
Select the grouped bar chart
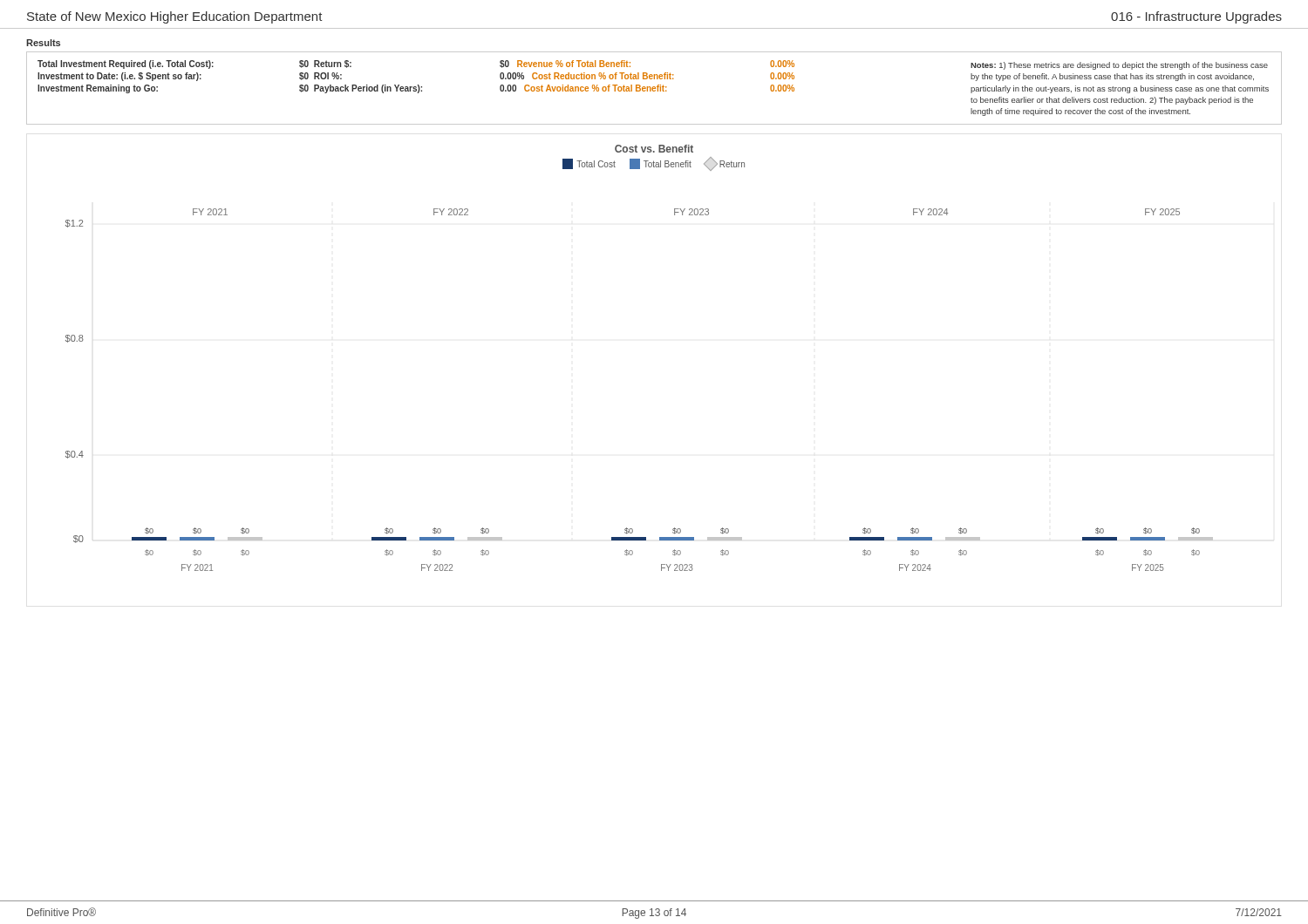click(x=654, y=370)
